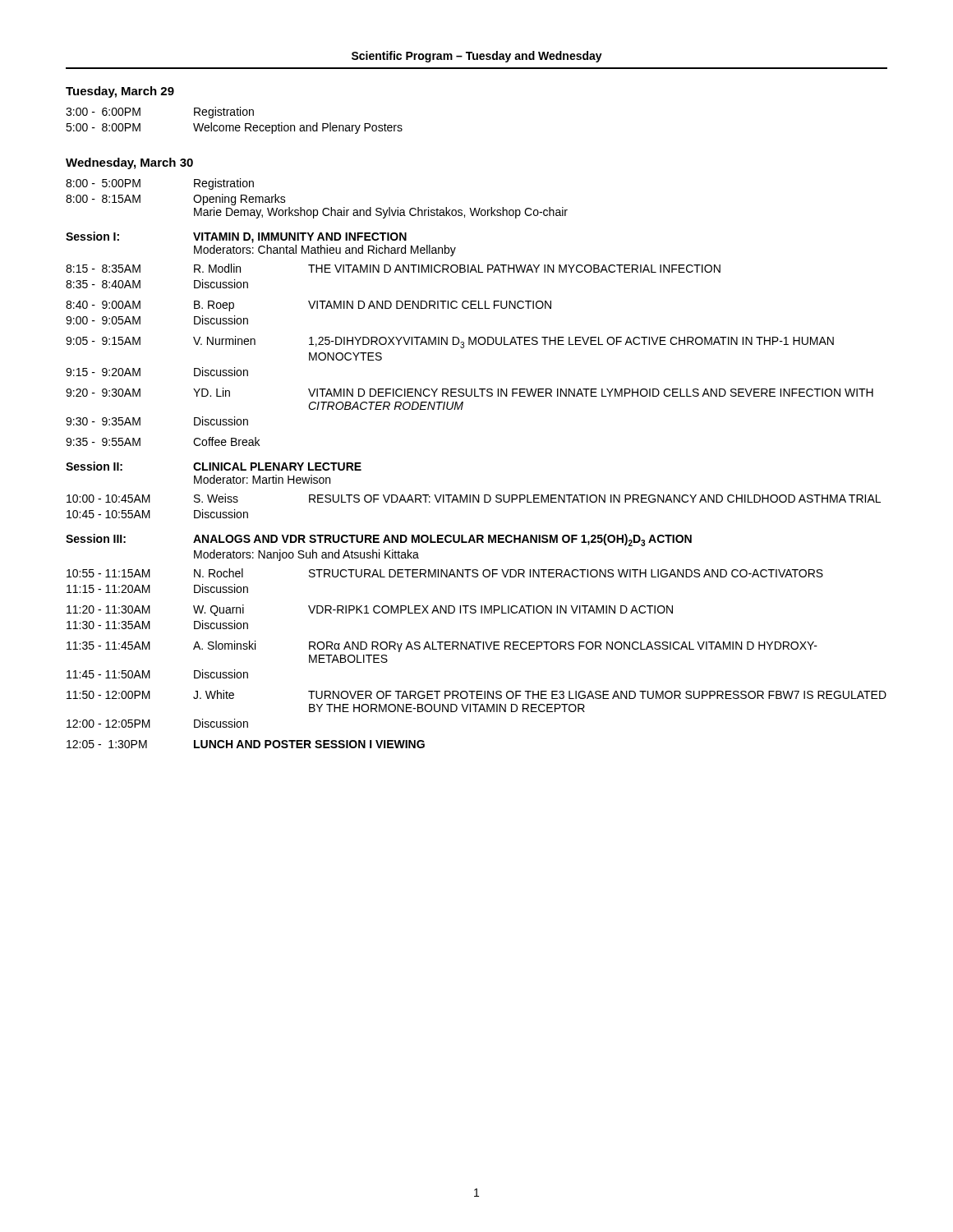
Task: Point to "Wednesday, March 30"
Action: click(130, 162)
